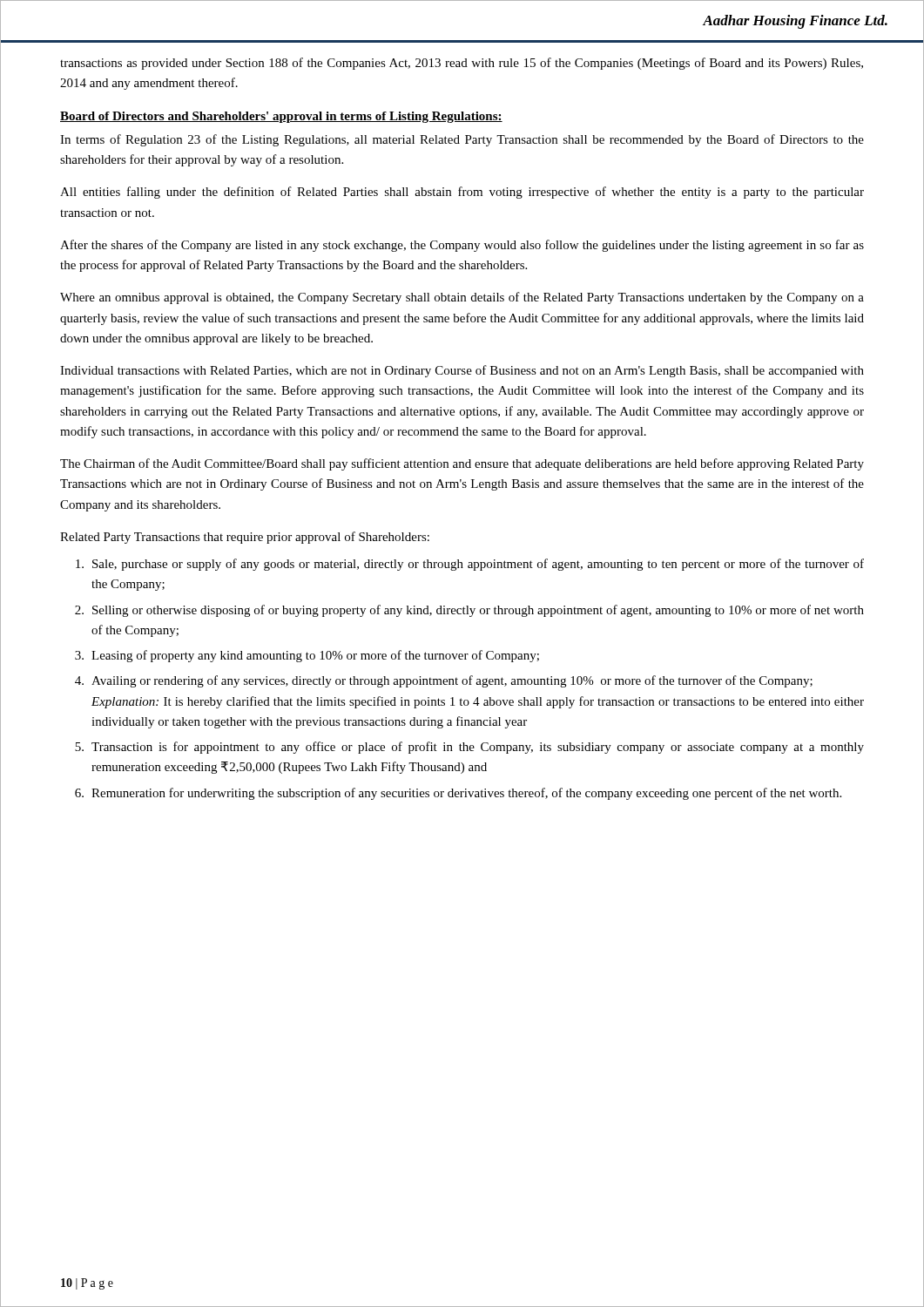Click on the element starting "Board of Directors and Shareholders' approval in terms"
Screen dimensions: 1307x924
281,115
